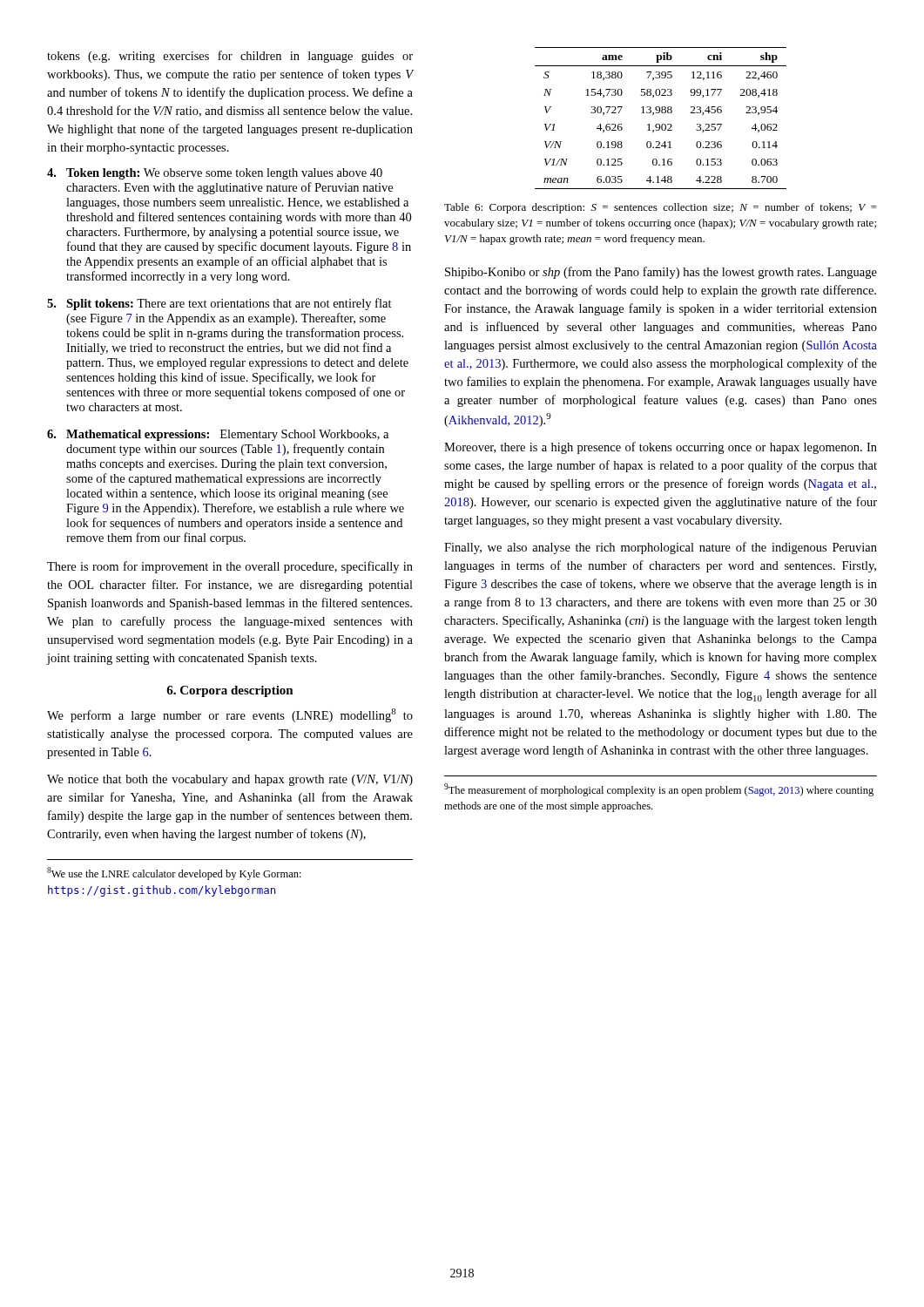
Task: Click on the table containing "ame"
Action: tap(661, 118)
